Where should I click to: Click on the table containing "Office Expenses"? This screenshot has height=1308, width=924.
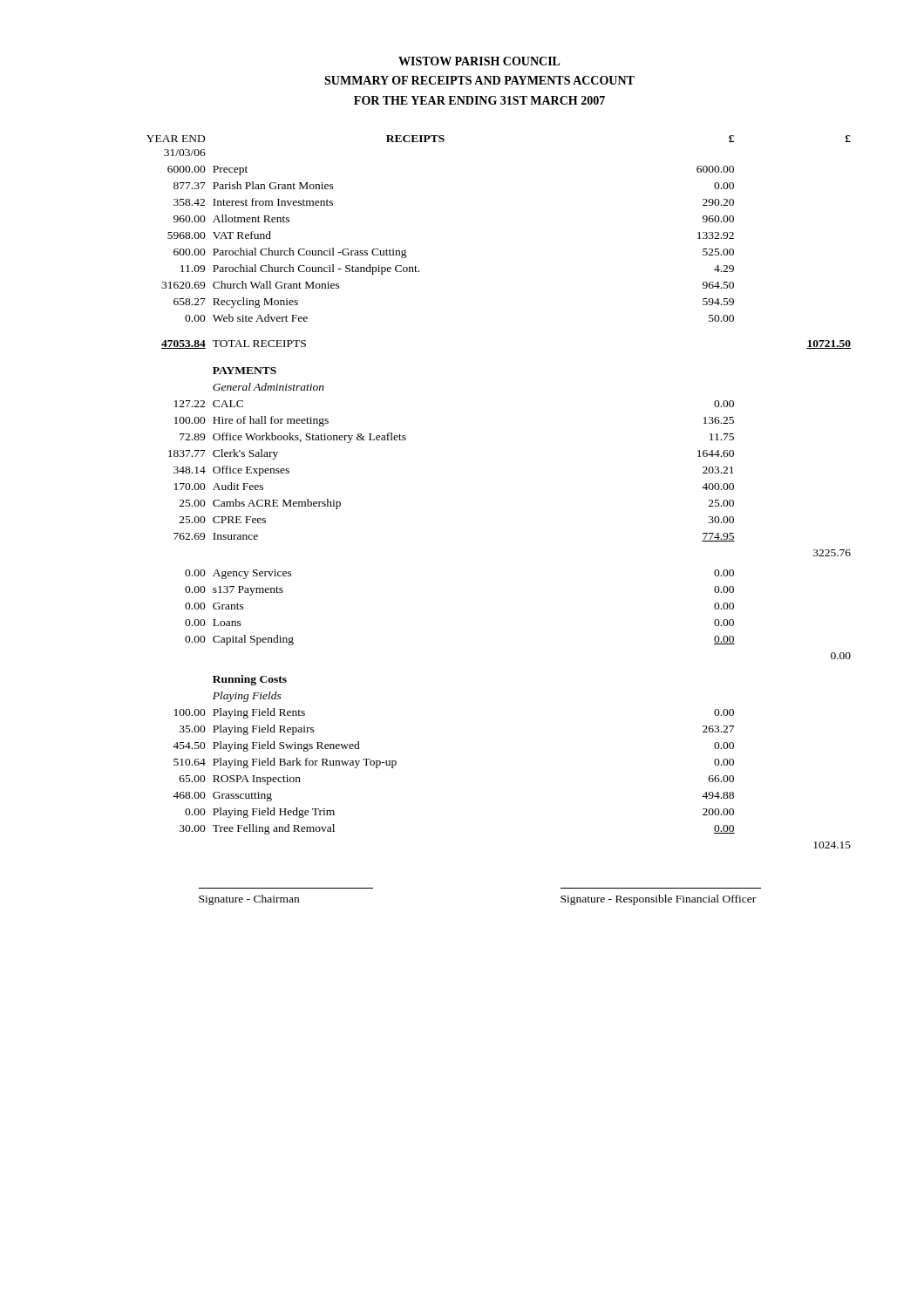(479, 491)
